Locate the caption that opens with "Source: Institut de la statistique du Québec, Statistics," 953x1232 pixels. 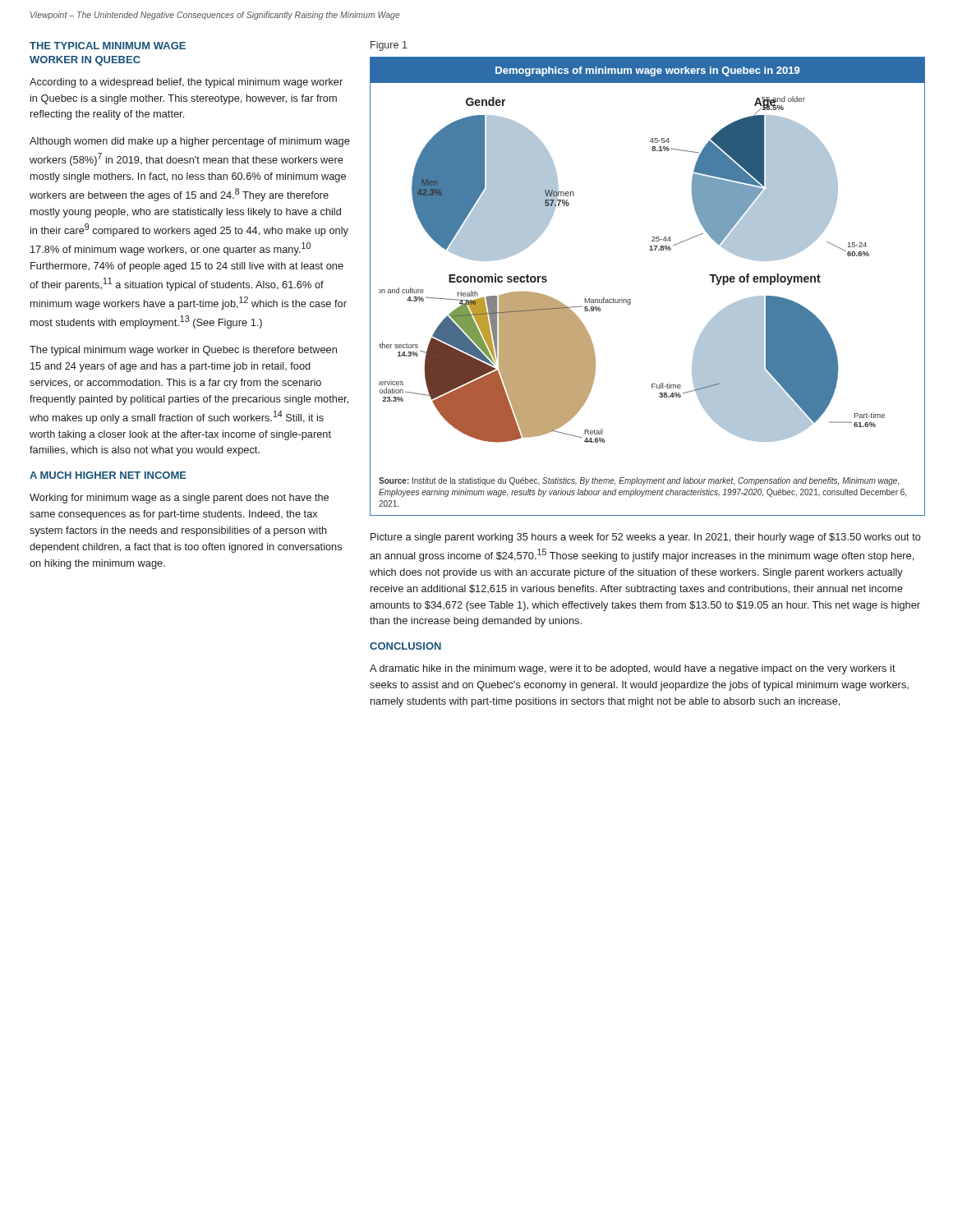pos(643,492)
